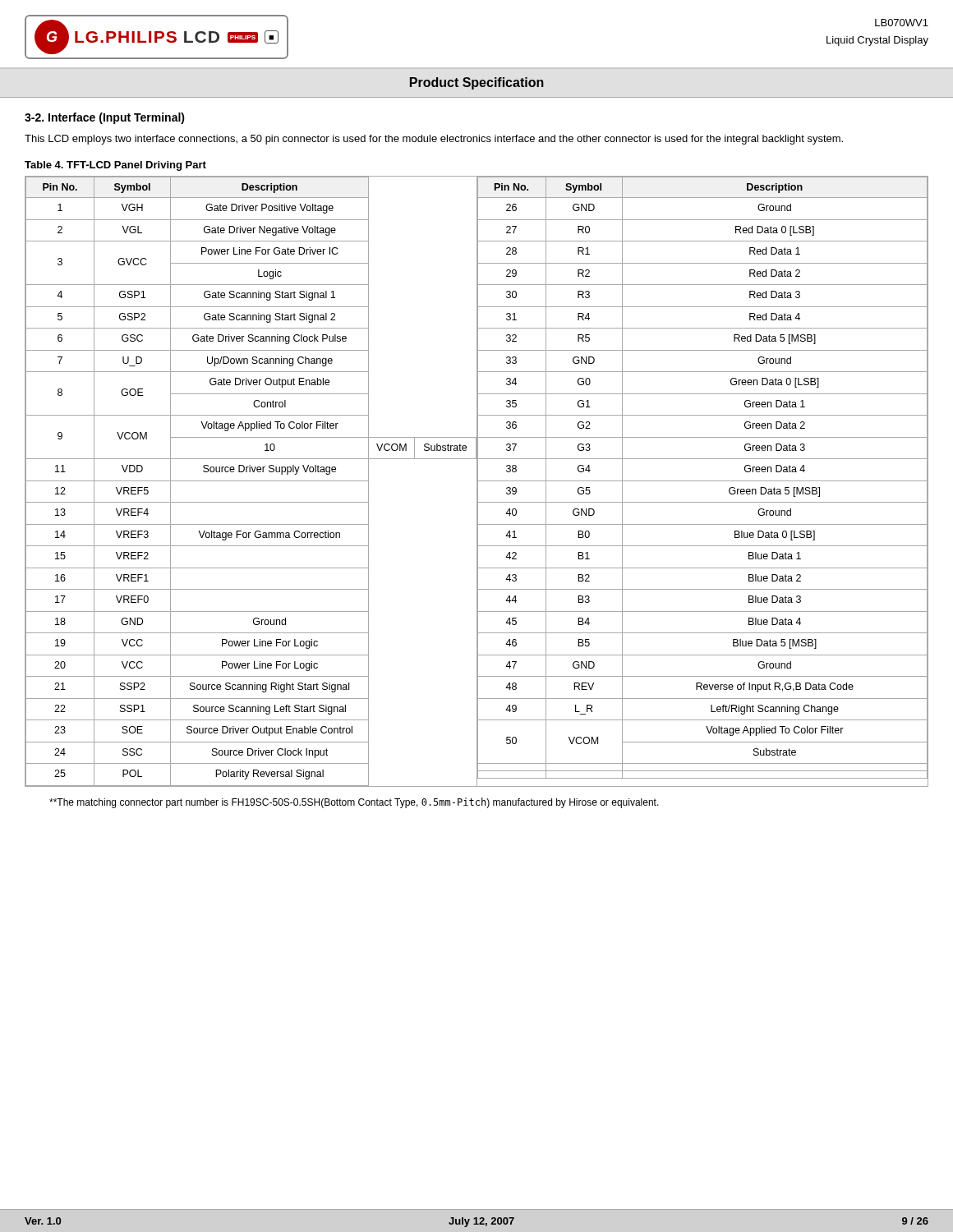Select the table that reads "Voltage For Gamma Correction"
The width and height of the screenshot is (953, 1232).
(x=476, y=481)
